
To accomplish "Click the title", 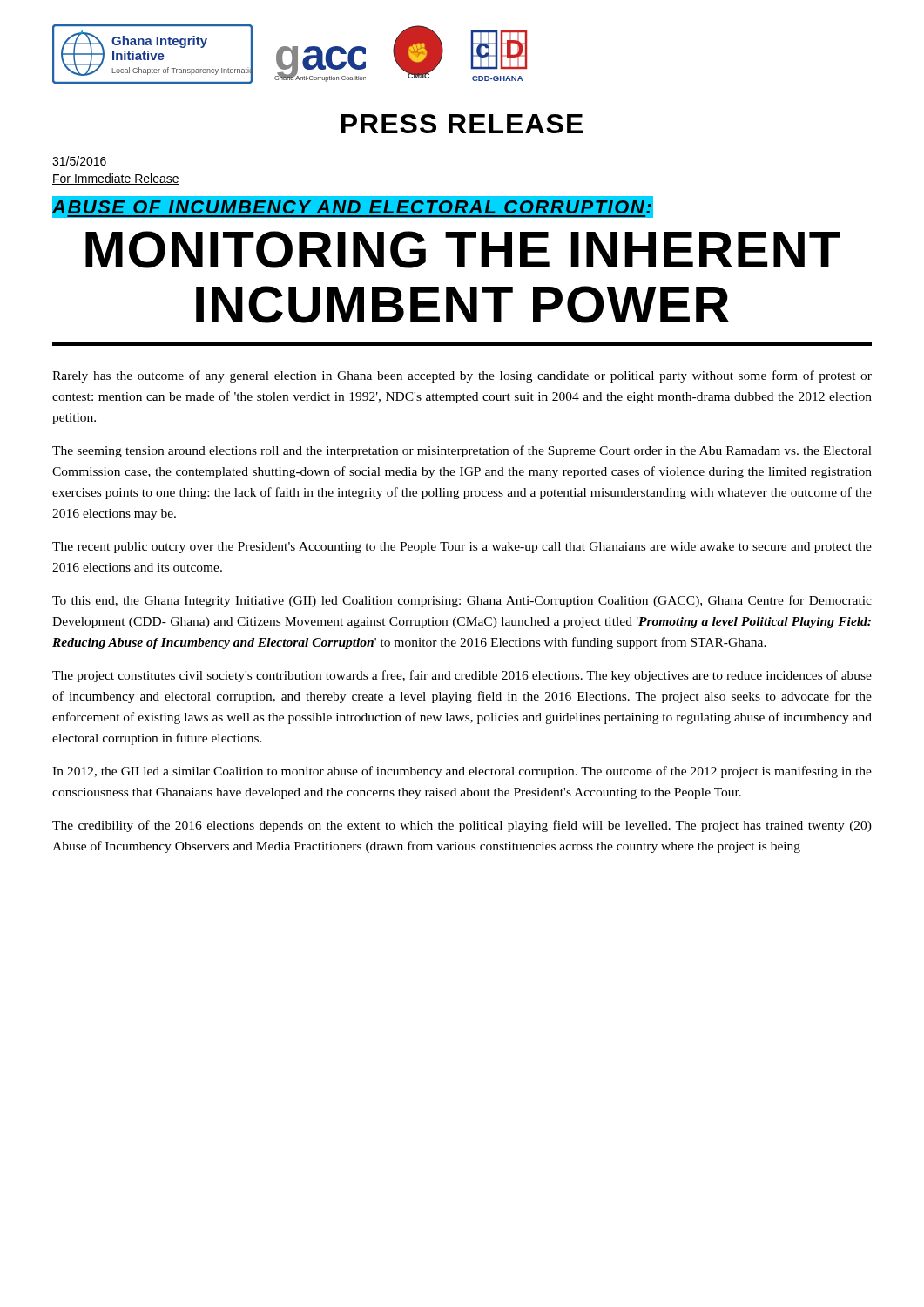I will [x=462, y=124].
